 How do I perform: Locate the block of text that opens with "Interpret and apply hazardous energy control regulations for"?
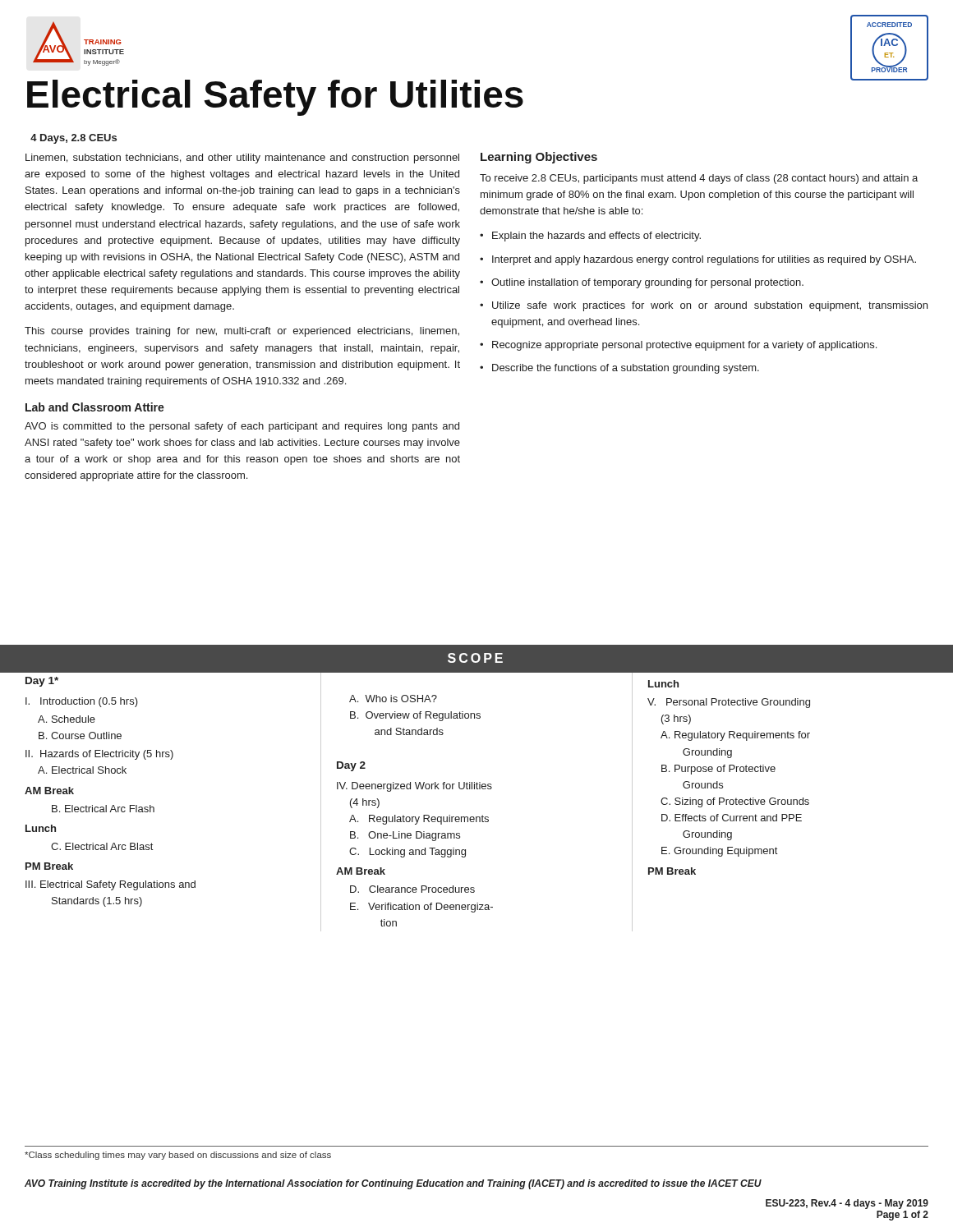point(704,259)
